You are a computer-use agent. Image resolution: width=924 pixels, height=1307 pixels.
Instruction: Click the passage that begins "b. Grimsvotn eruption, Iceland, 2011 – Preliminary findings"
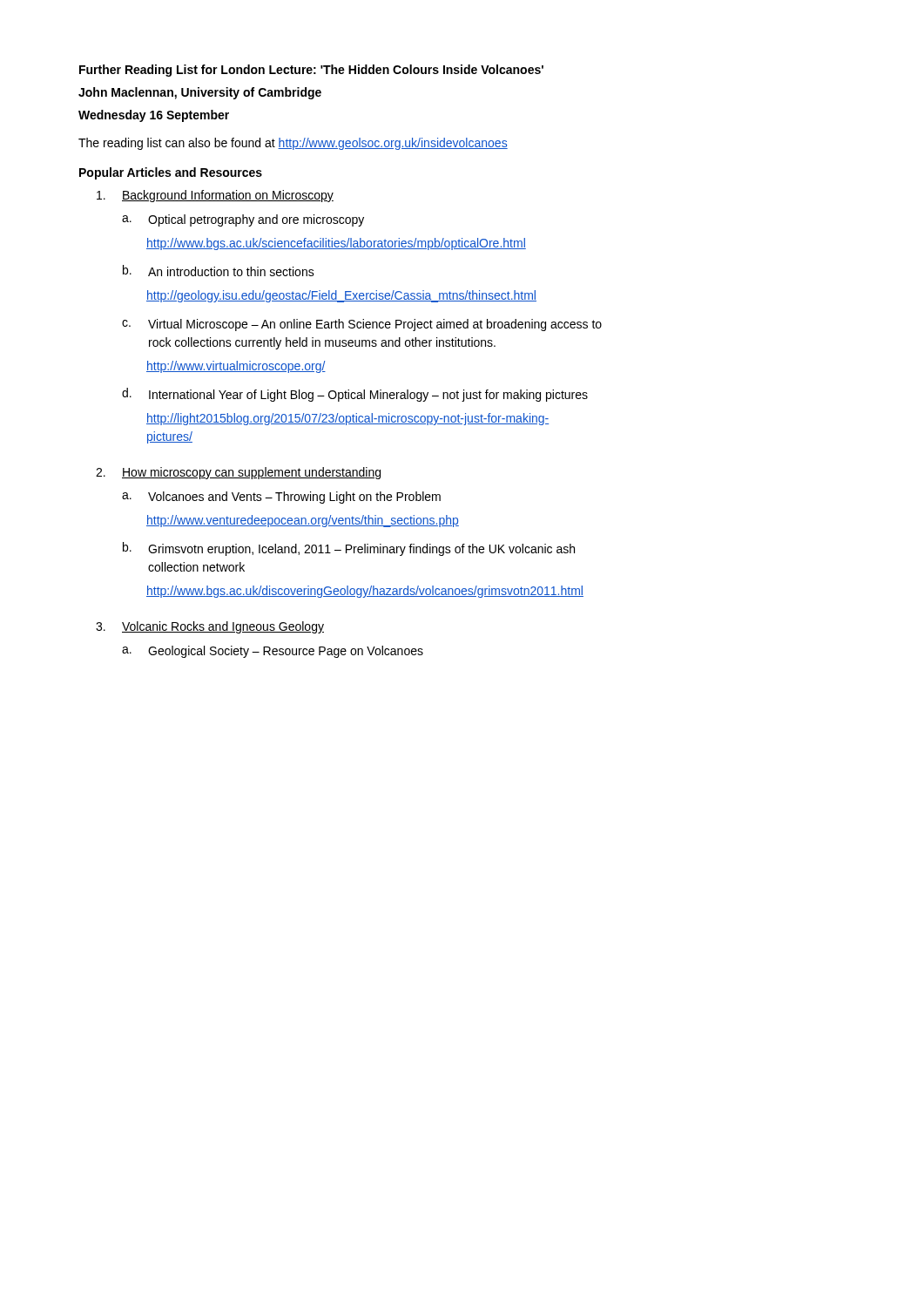pyautogui.click(x=349, y=549)
